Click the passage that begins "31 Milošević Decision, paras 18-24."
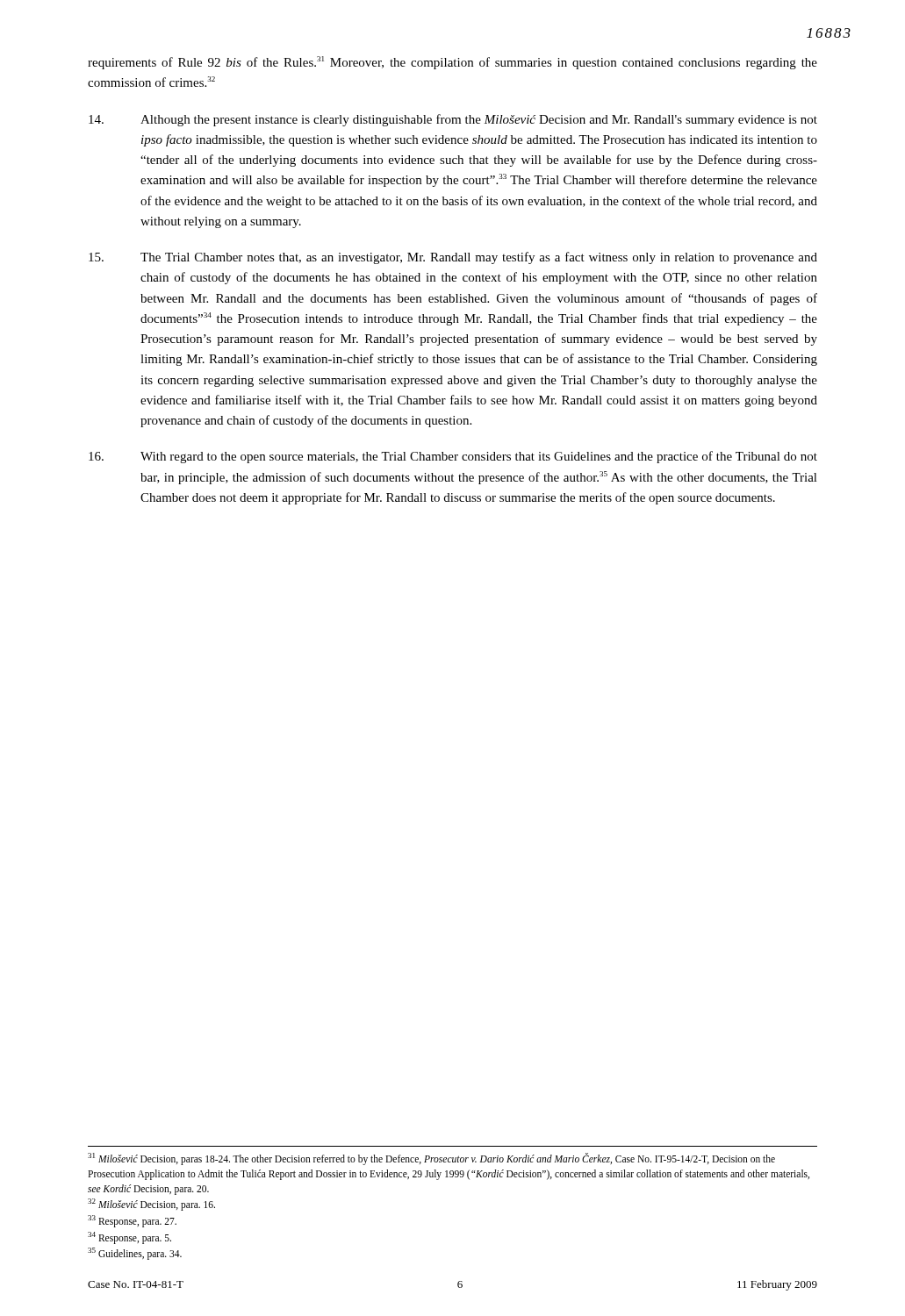This screenshot has width=905, height=1316. pyautogui.click(x=449, y=1173)
